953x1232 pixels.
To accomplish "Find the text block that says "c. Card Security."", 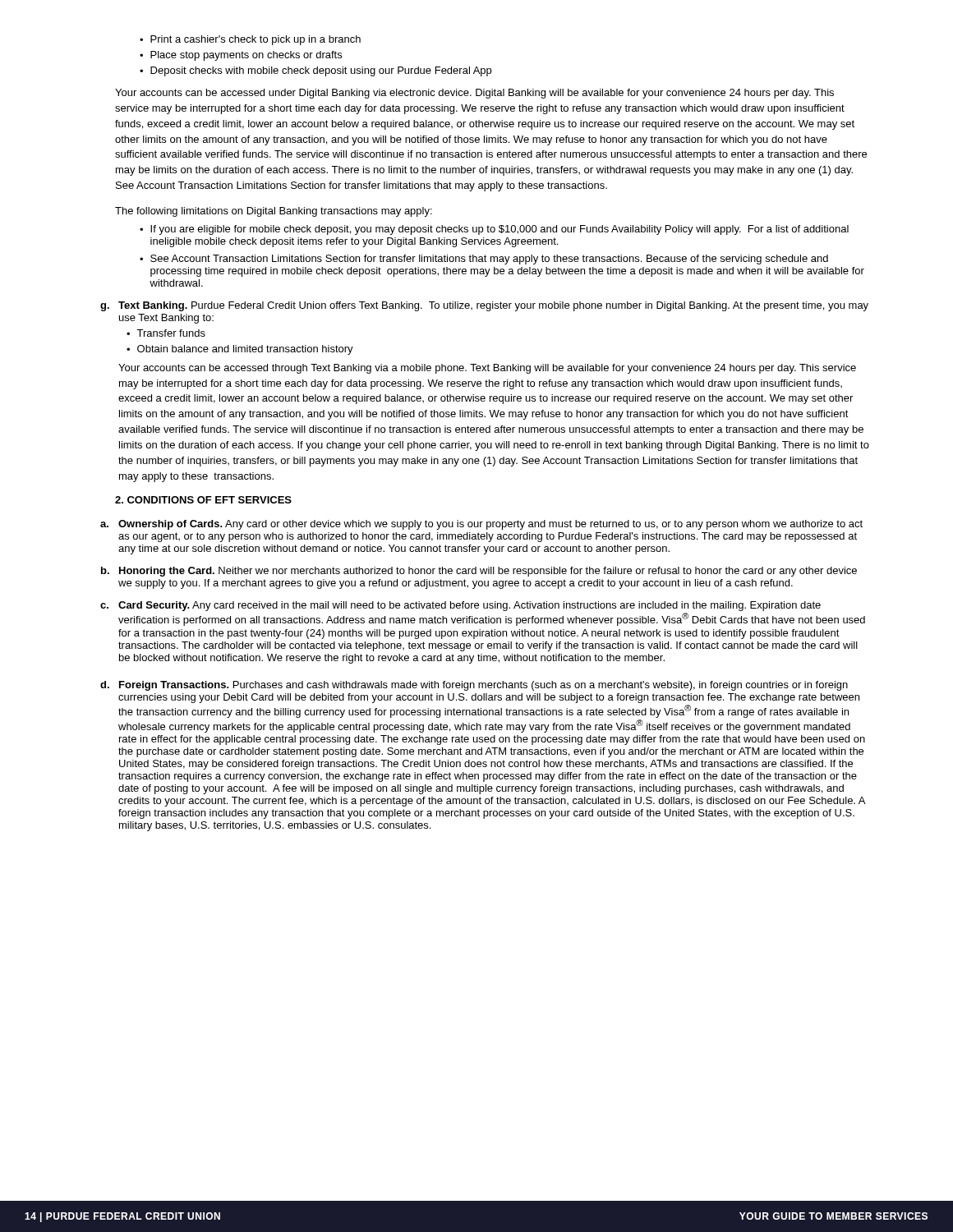I will click(x=486, y=631).
